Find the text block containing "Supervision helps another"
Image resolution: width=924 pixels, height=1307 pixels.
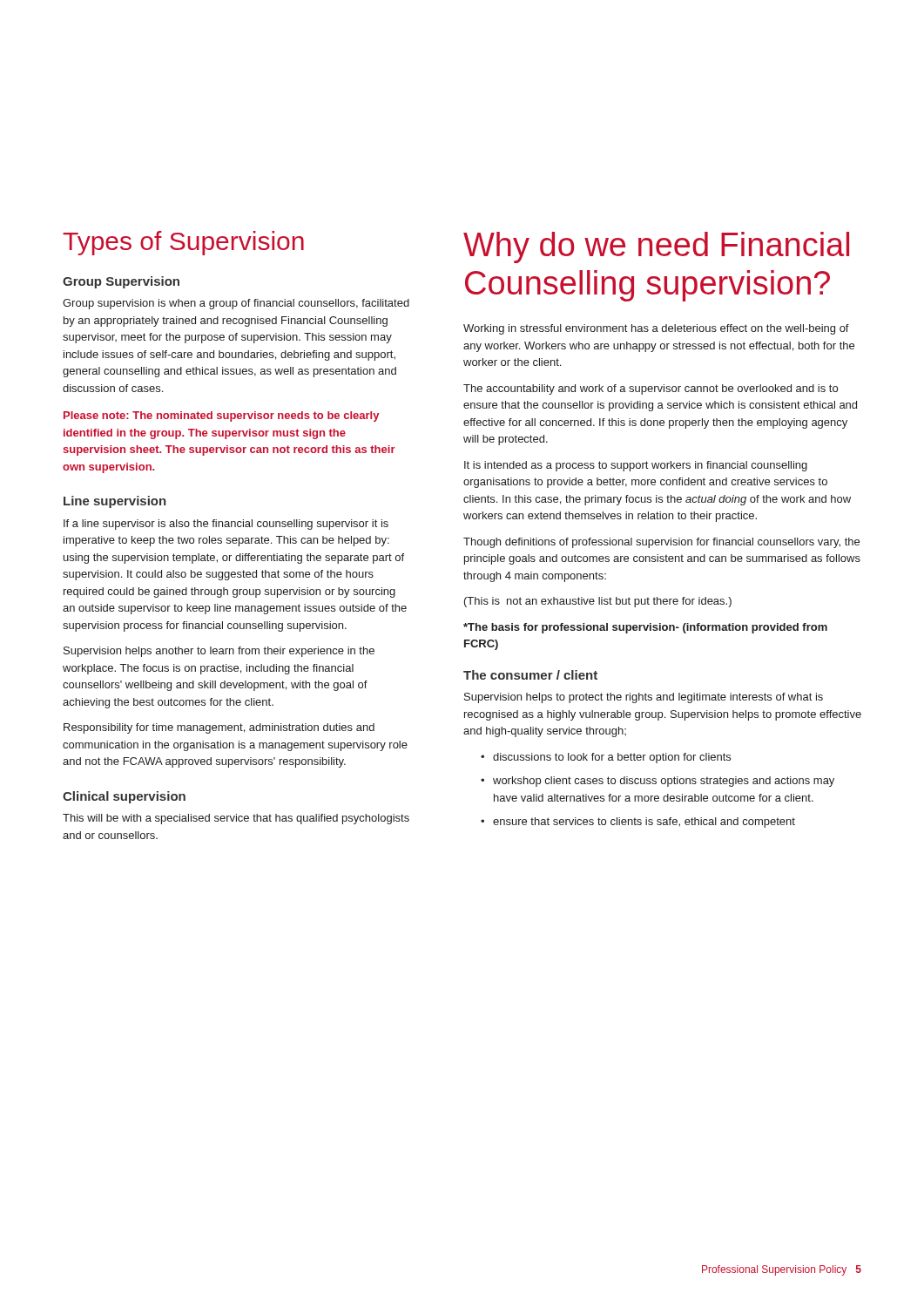click(x=237, y=676)
